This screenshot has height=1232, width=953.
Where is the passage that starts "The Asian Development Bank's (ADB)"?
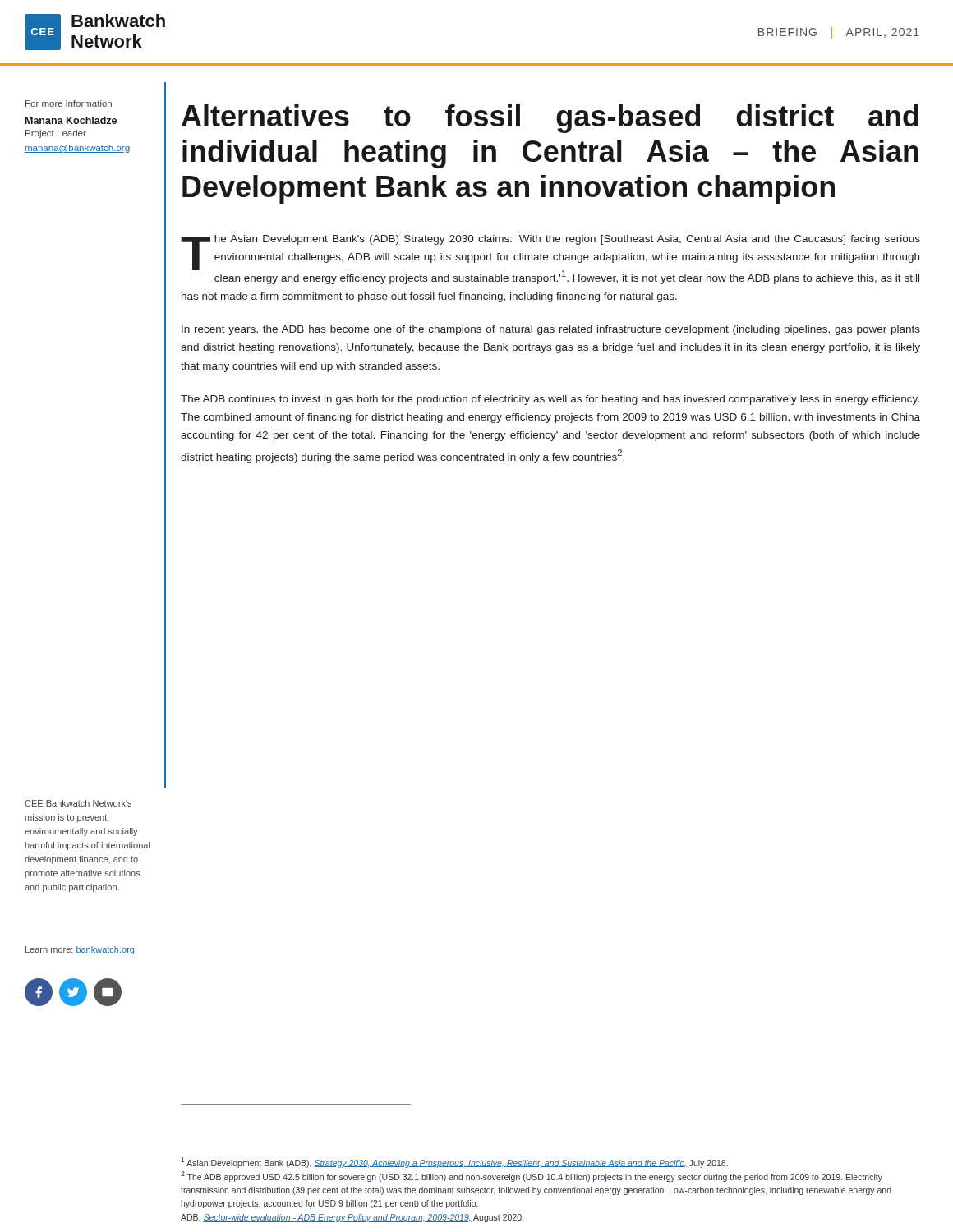click(550, 266)
